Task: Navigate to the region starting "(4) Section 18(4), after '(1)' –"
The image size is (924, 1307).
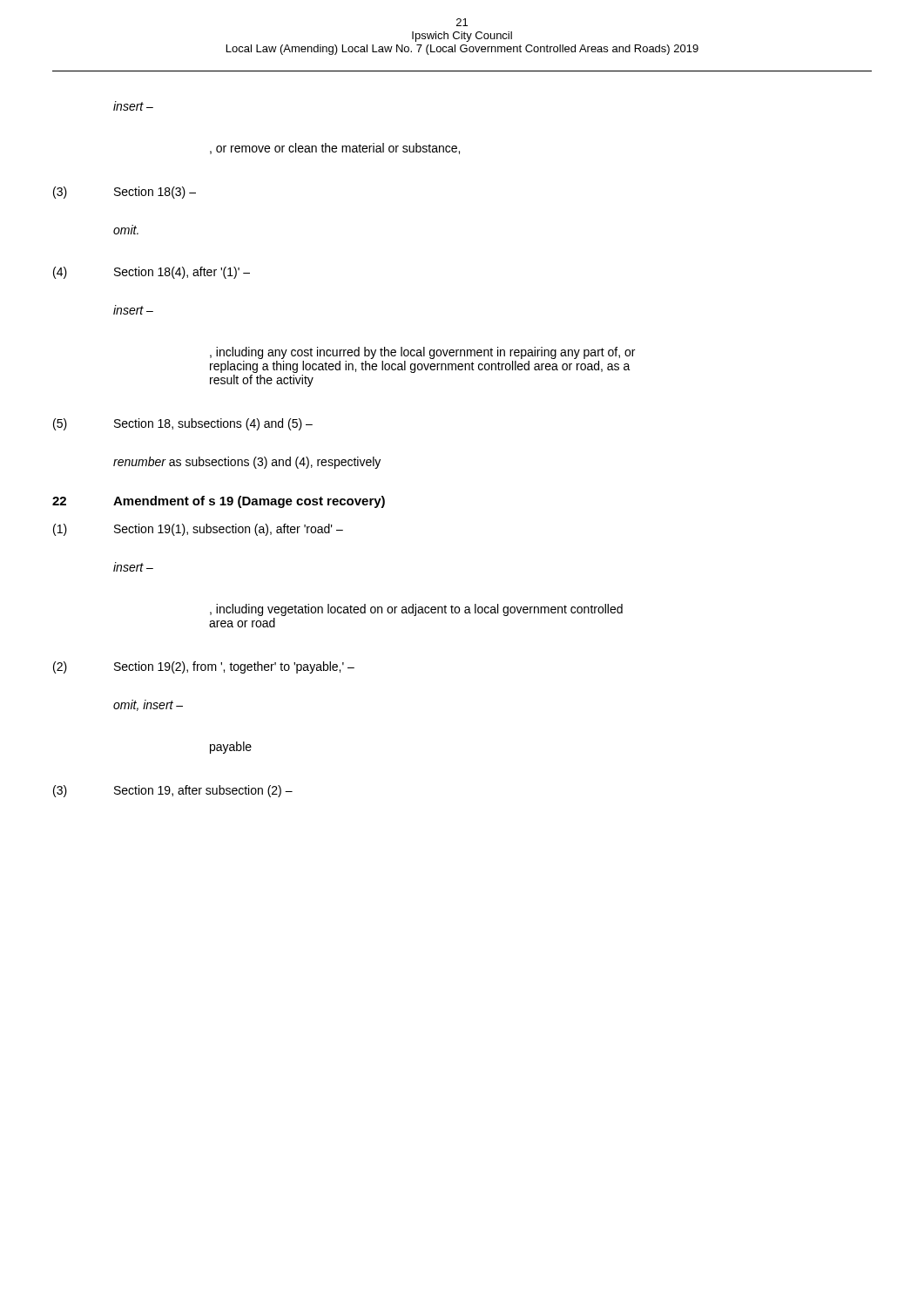Action: [x=152, y=273]
